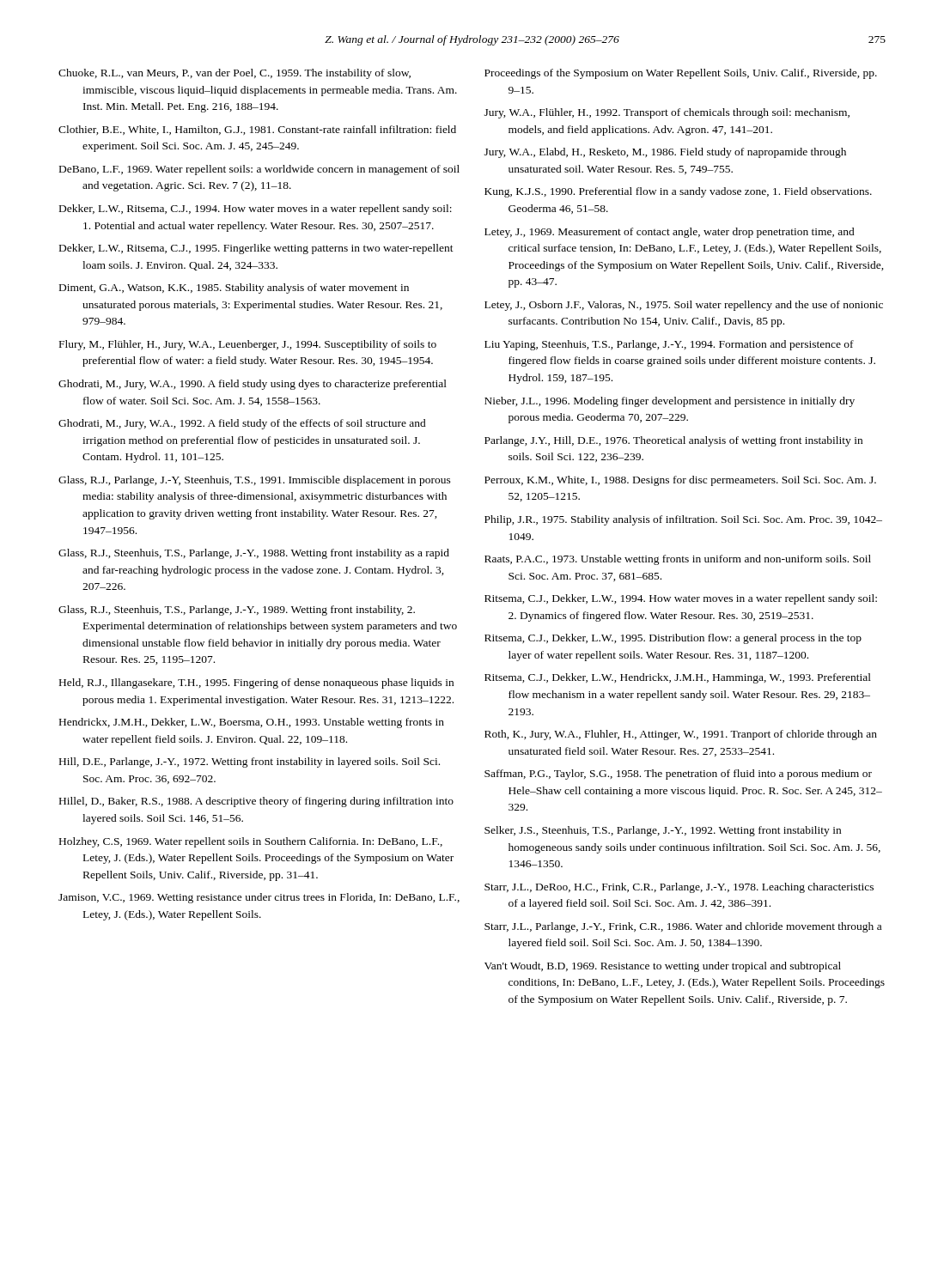The image size is (944, 1288).
Task: Find the block on this page that starts "Parlange, J.Y., Hill, D.E., 1976. Theoretical analysis of"
Action: (x=673, y=448)
